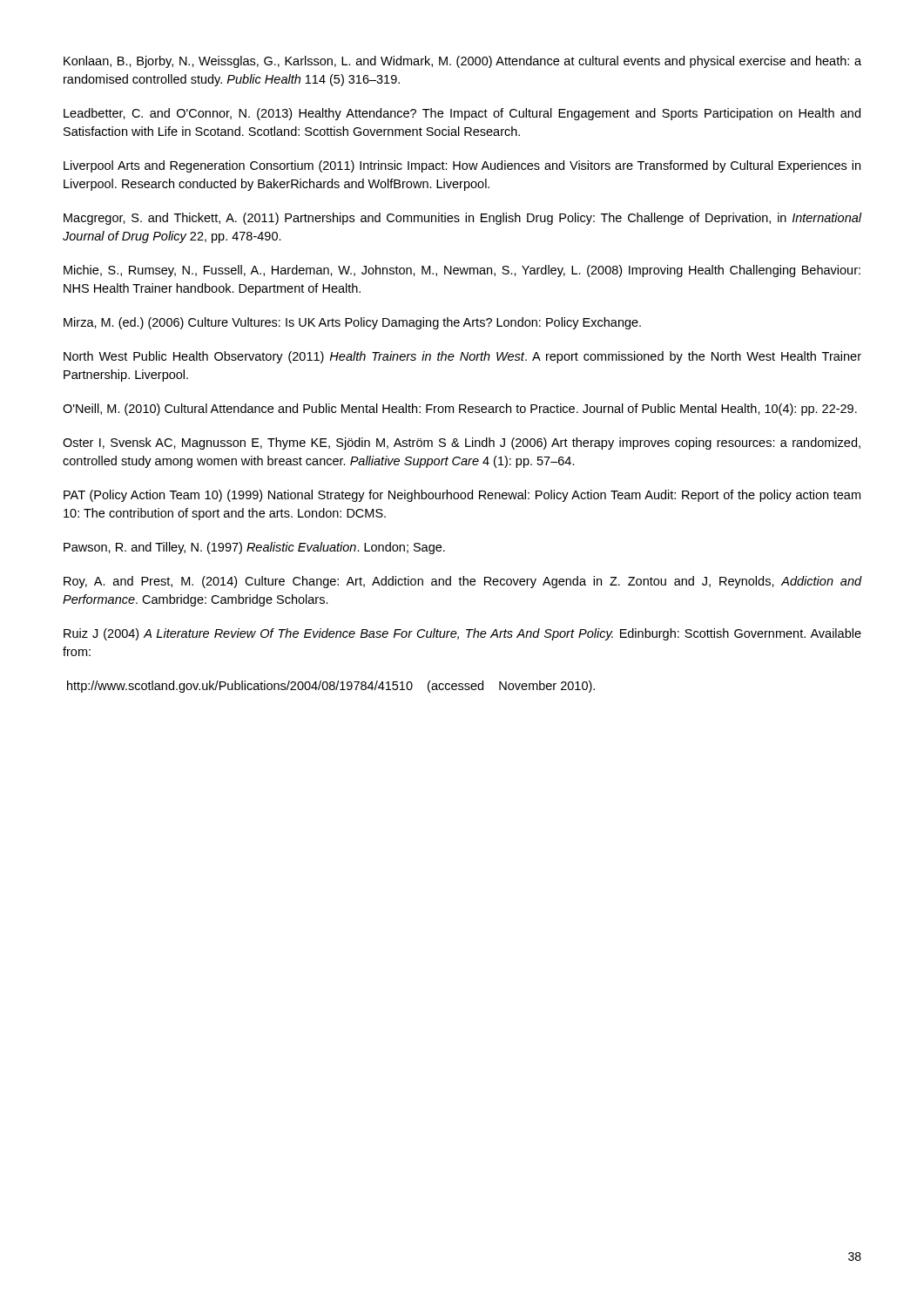Click on the text block starting "Pawson, R. and Tilley, N. (1997) Realistic Evaluation."

[x=254, y=547]
